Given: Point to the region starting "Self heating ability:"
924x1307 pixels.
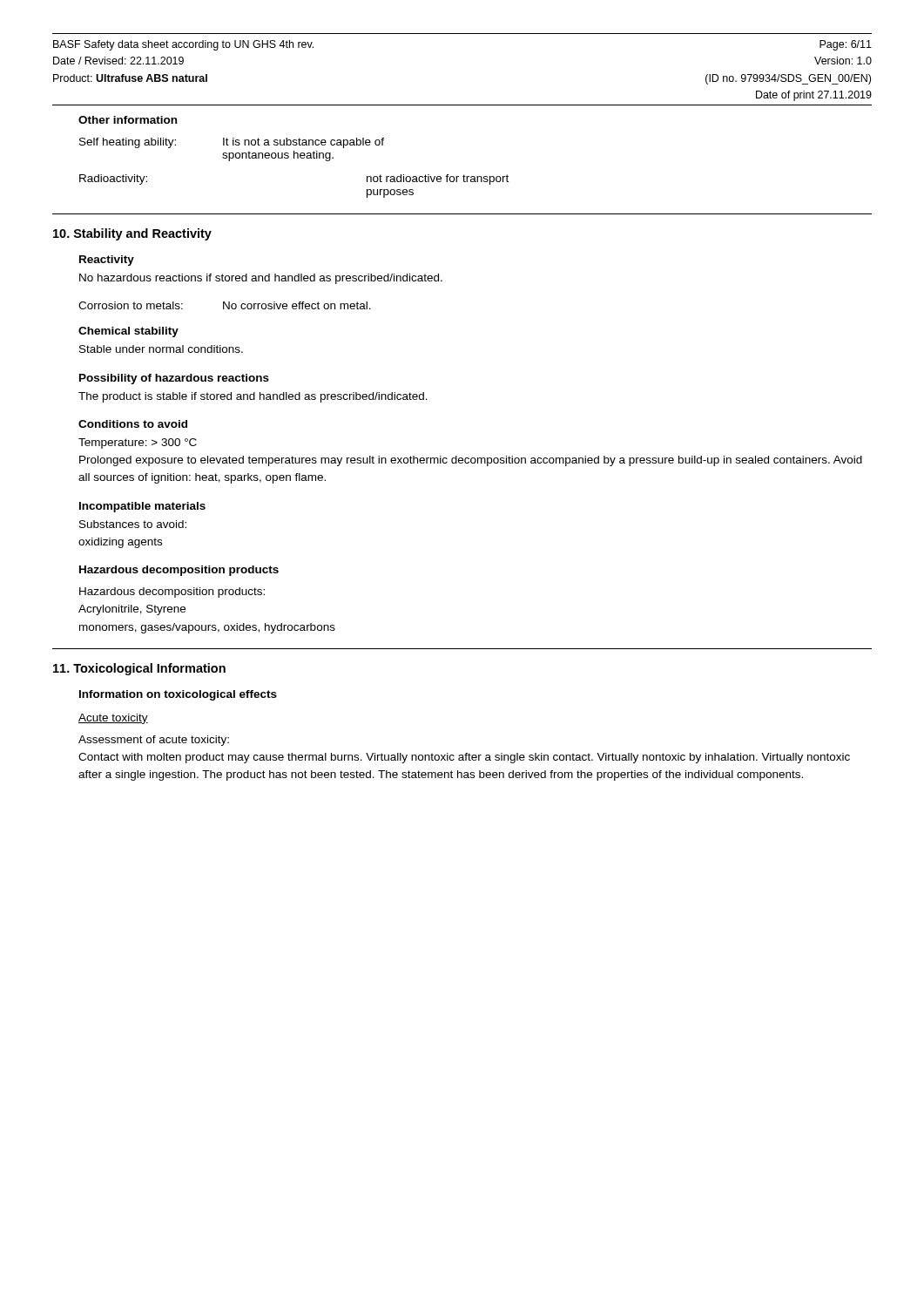Looking at the screenshot, I should [232, 143].
